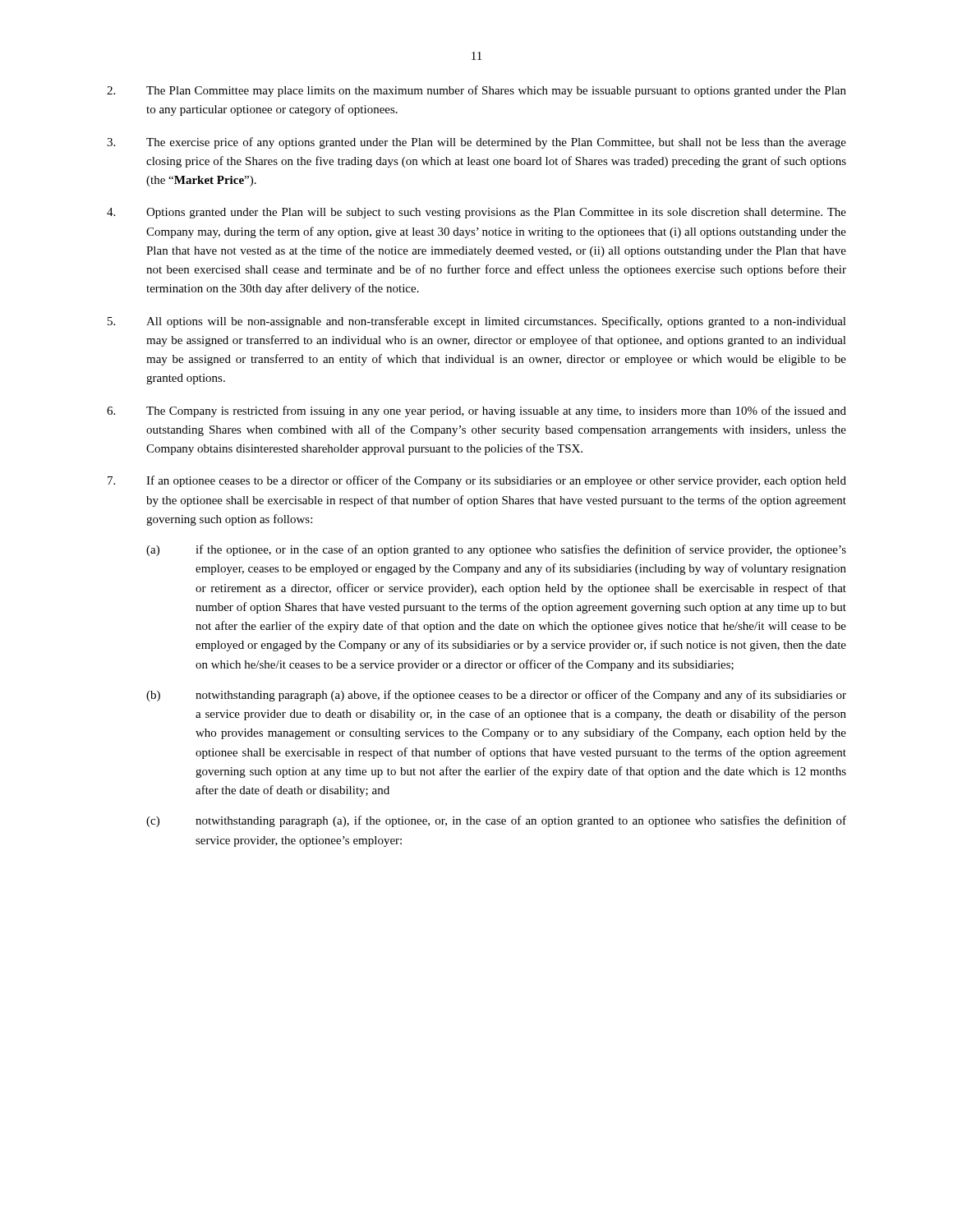Image resolution: width=953 pixels, height=1232 pixels.
Task: Navigate to the block starting "5. All options will be non-assignable and"
Action: click(476, 350)
